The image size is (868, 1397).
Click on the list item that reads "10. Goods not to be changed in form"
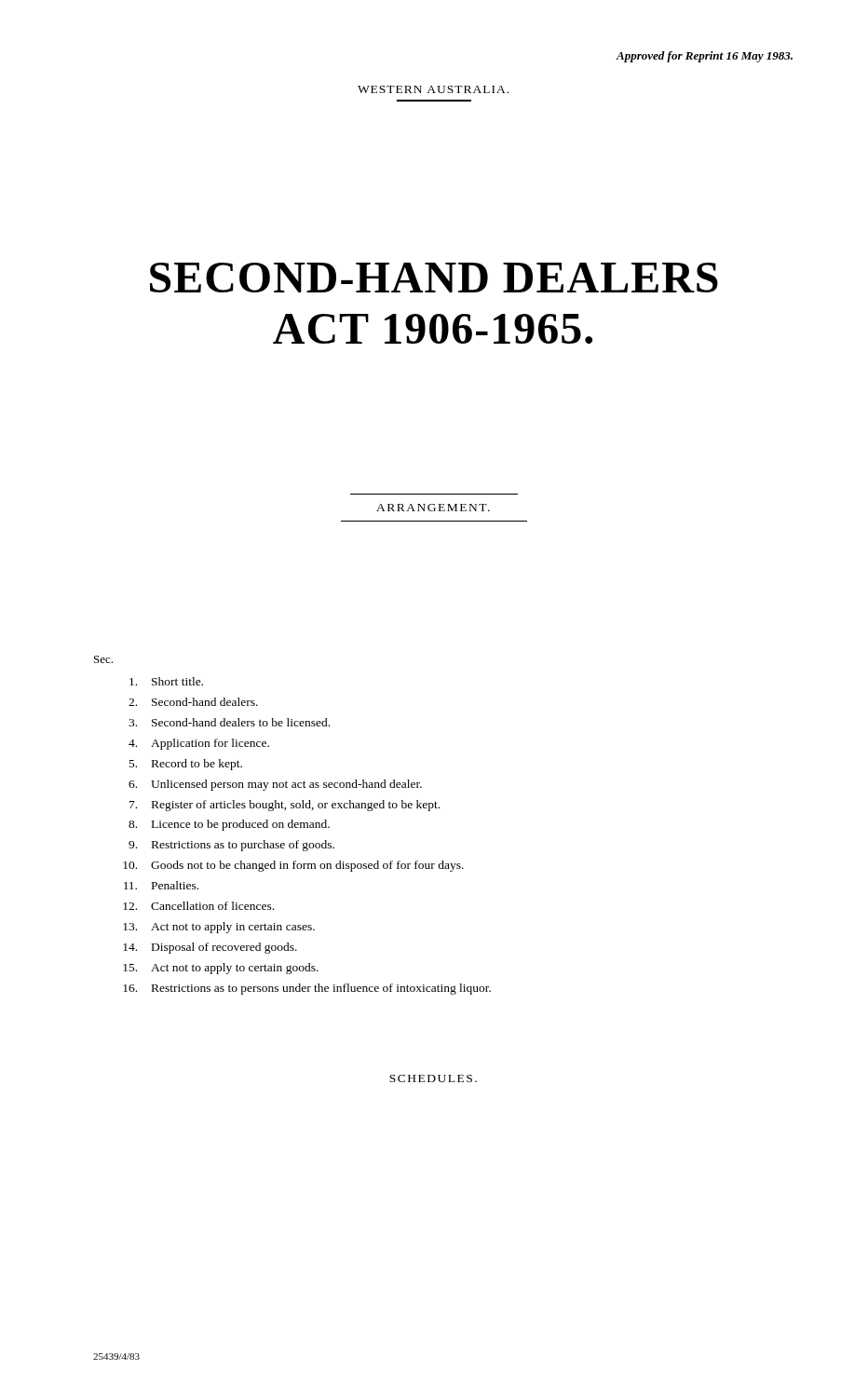(x=443, y=866)
